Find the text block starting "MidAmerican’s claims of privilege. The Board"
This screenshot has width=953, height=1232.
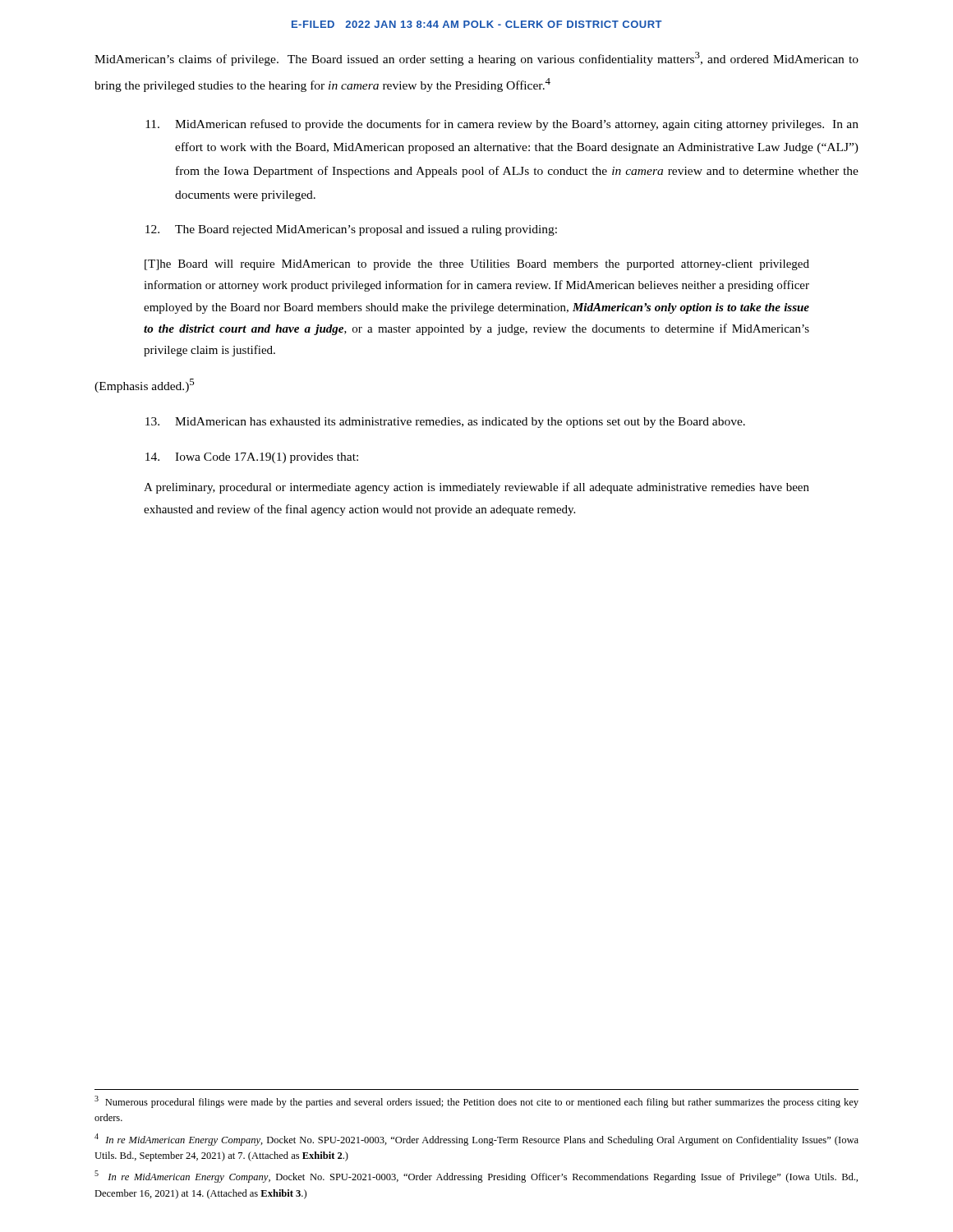476,70
